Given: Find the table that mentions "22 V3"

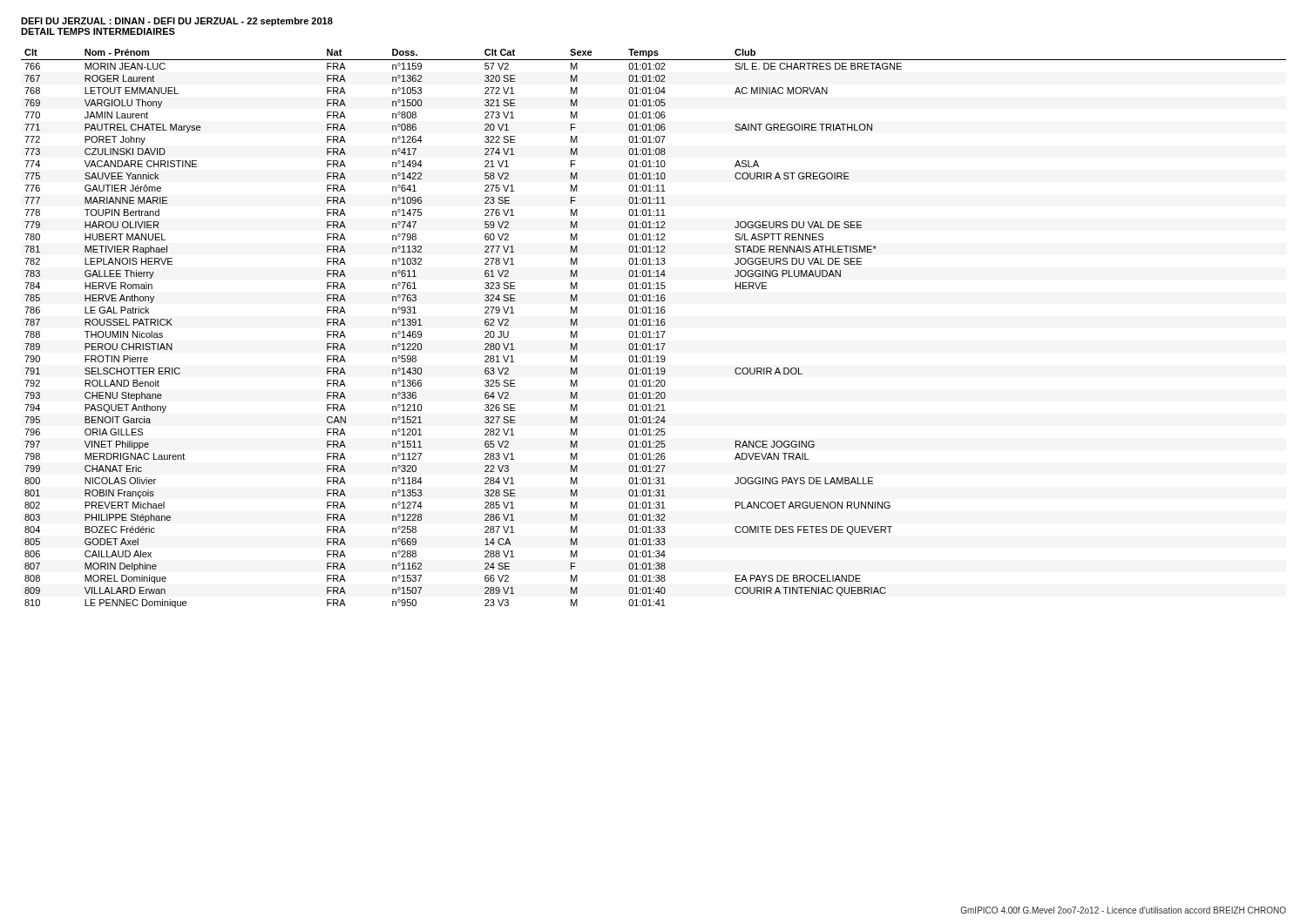Looking at the screenshot, I should click(654, 327).
